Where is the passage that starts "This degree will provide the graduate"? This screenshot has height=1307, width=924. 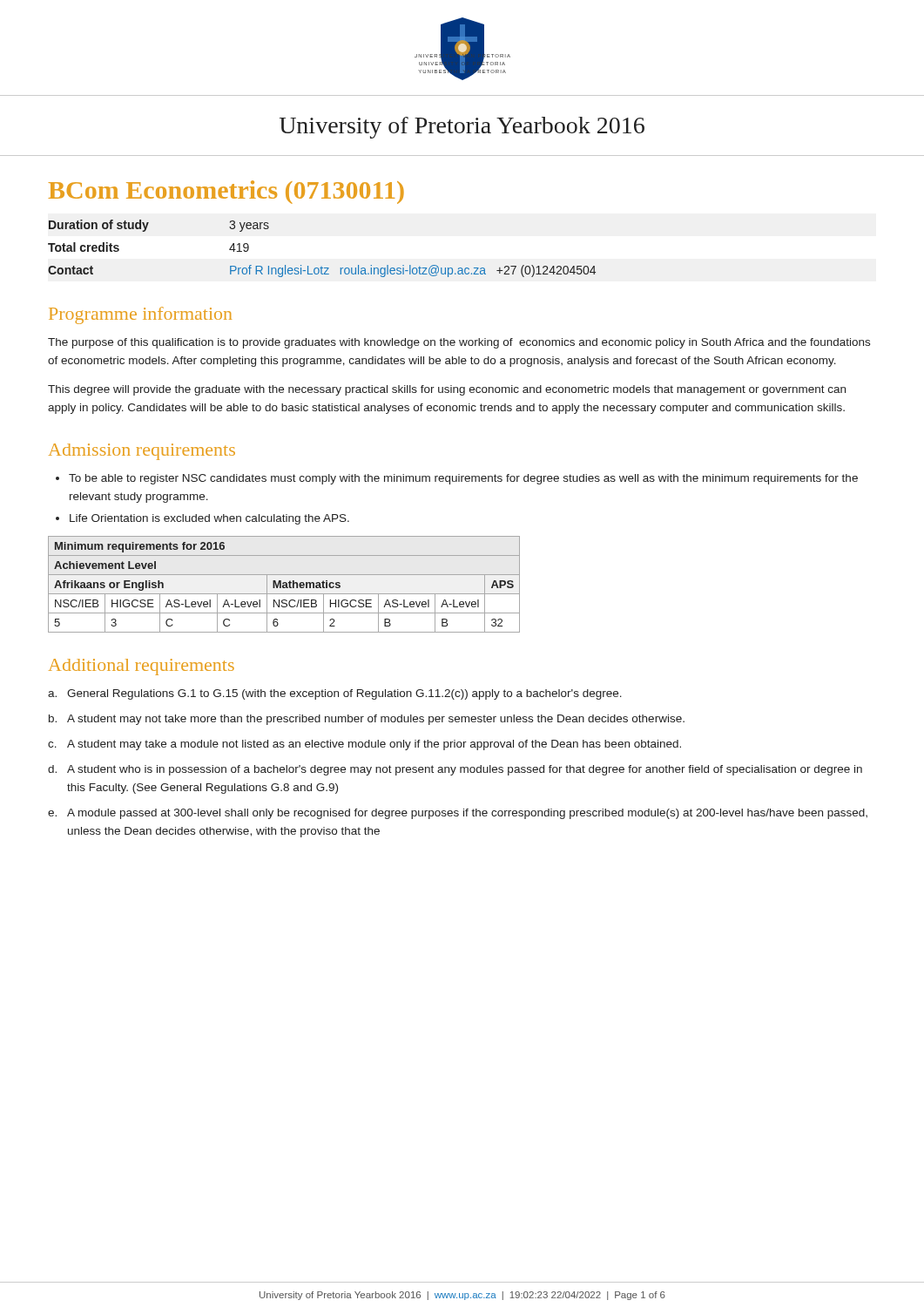pyautogui.click(x=462, y=399)
